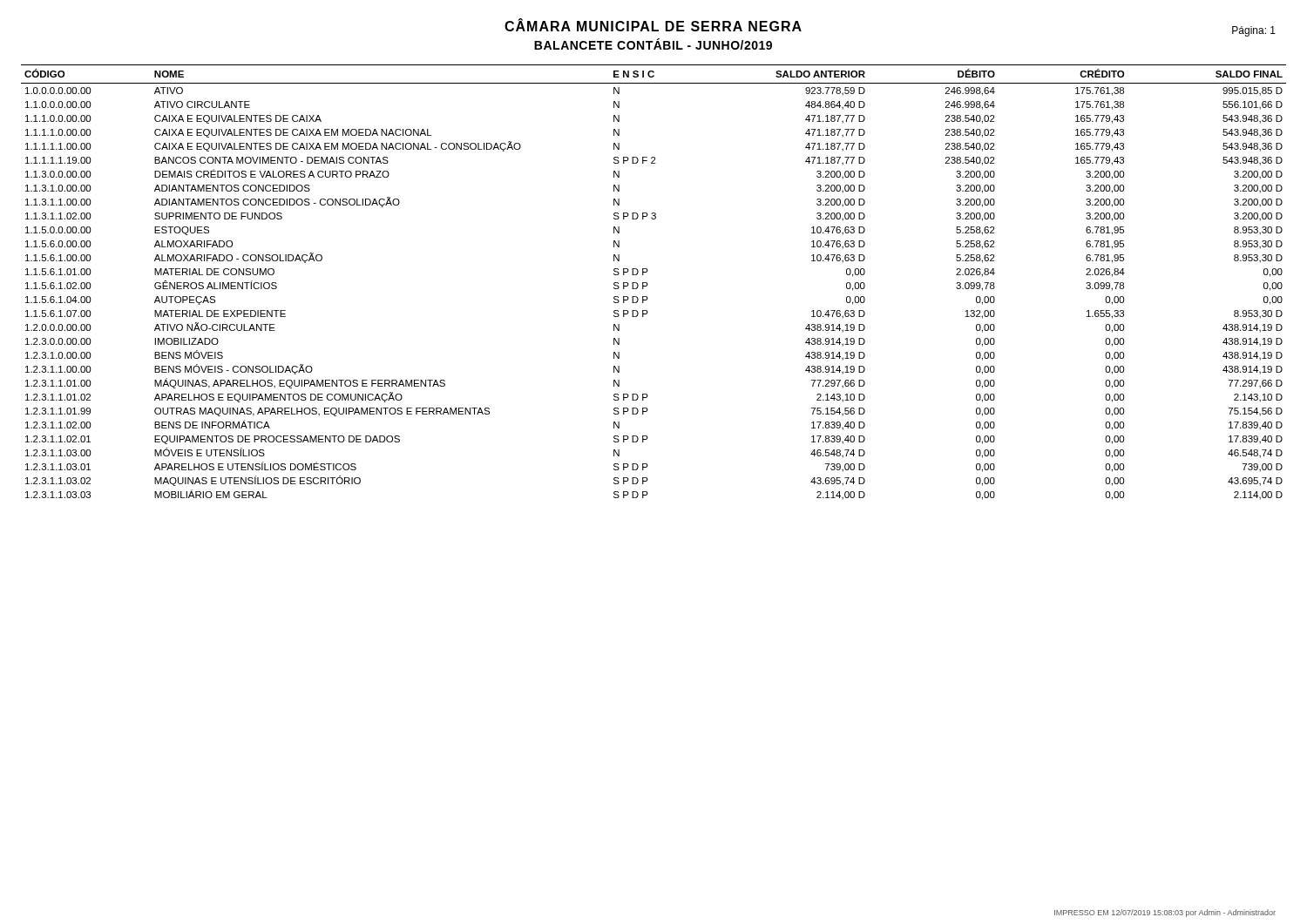Find the title
The image size is (1307, 924).
click(654, 36)
